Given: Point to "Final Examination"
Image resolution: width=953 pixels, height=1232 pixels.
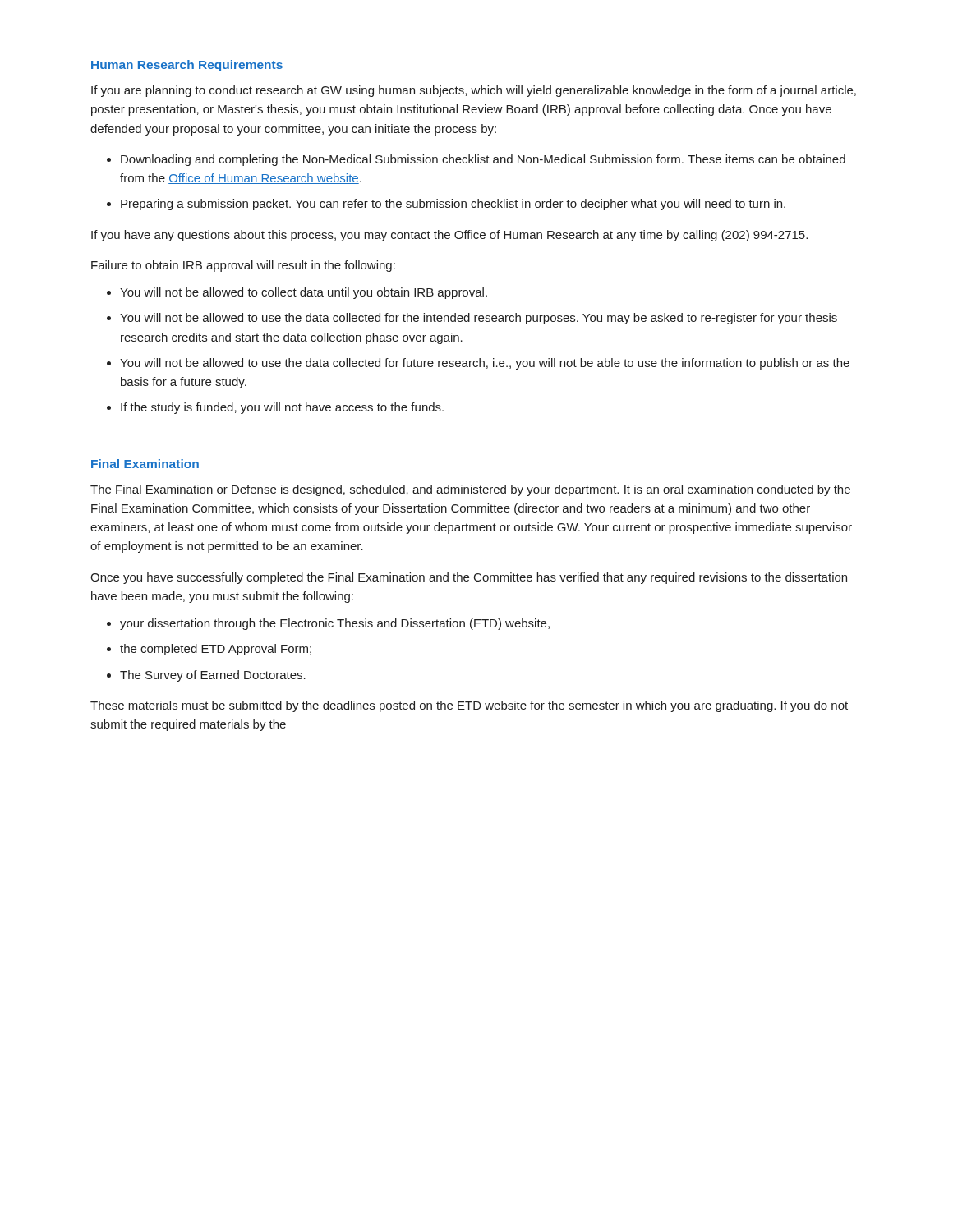Looking at the screenshot, I should 145,463.
